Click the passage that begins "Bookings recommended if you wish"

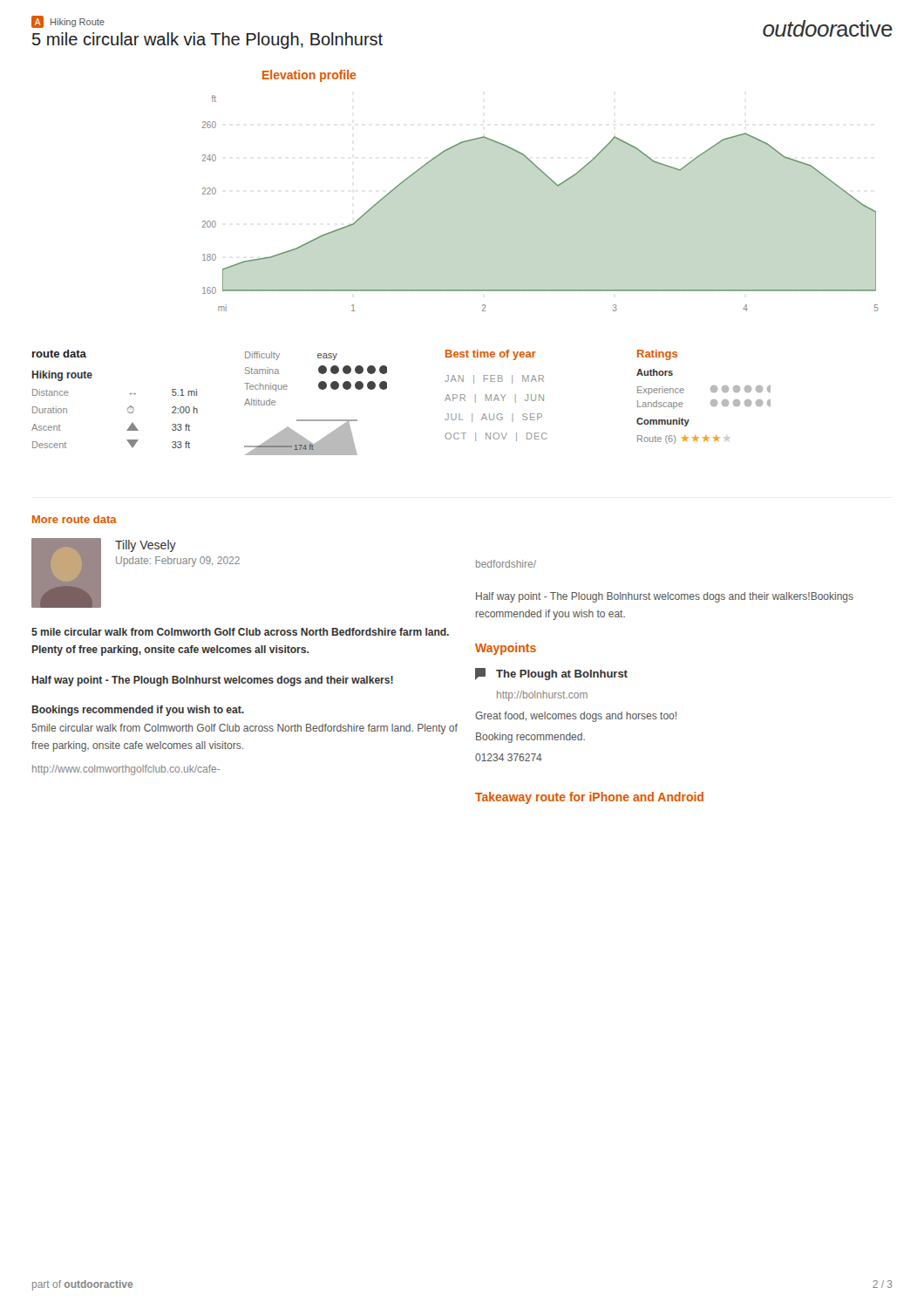click(244, 728)
